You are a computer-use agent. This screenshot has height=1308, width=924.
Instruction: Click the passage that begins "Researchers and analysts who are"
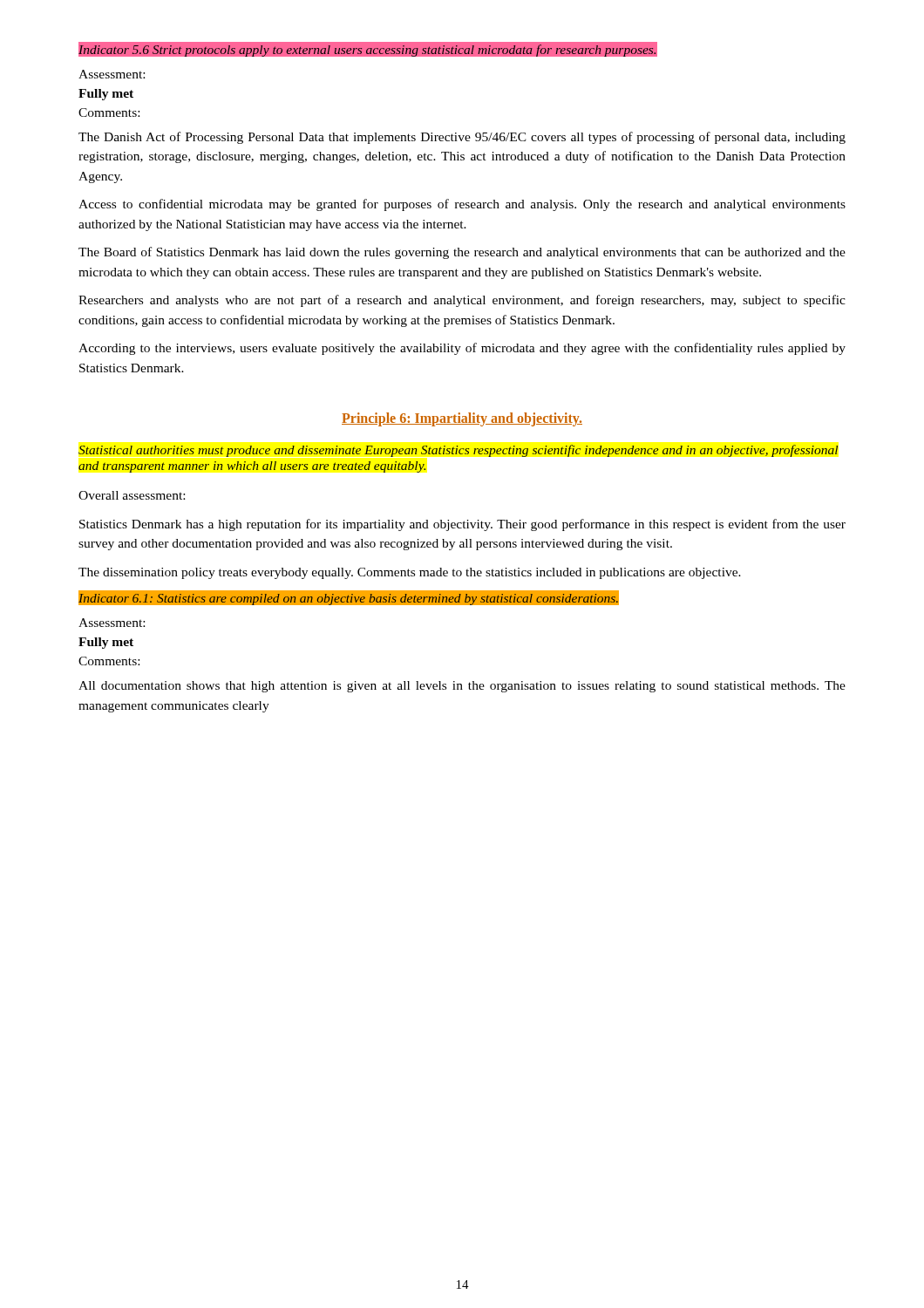point(462,310)
